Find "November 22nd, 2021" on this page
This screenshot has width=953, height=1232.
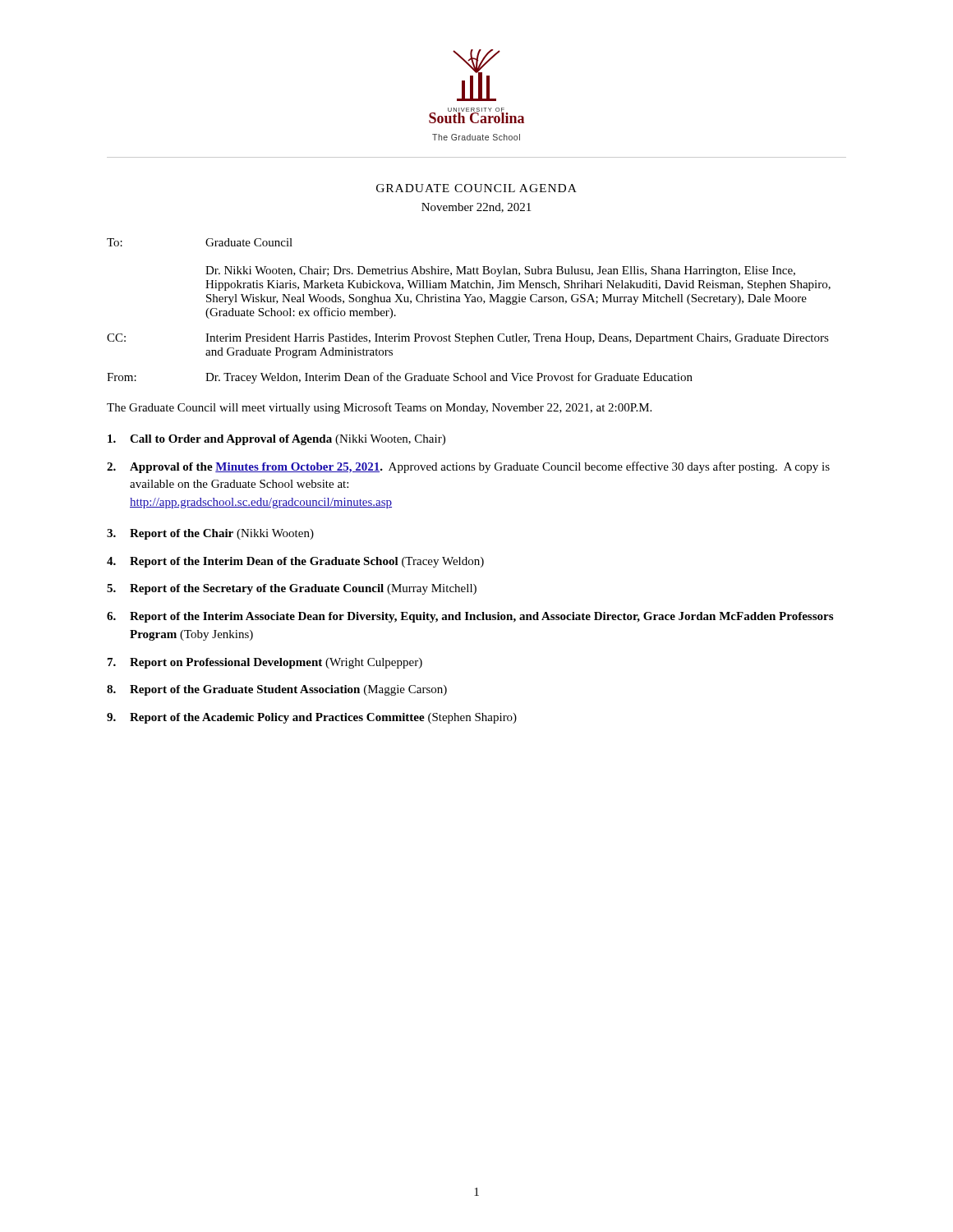pyautogui.click(x=476, y=207)
